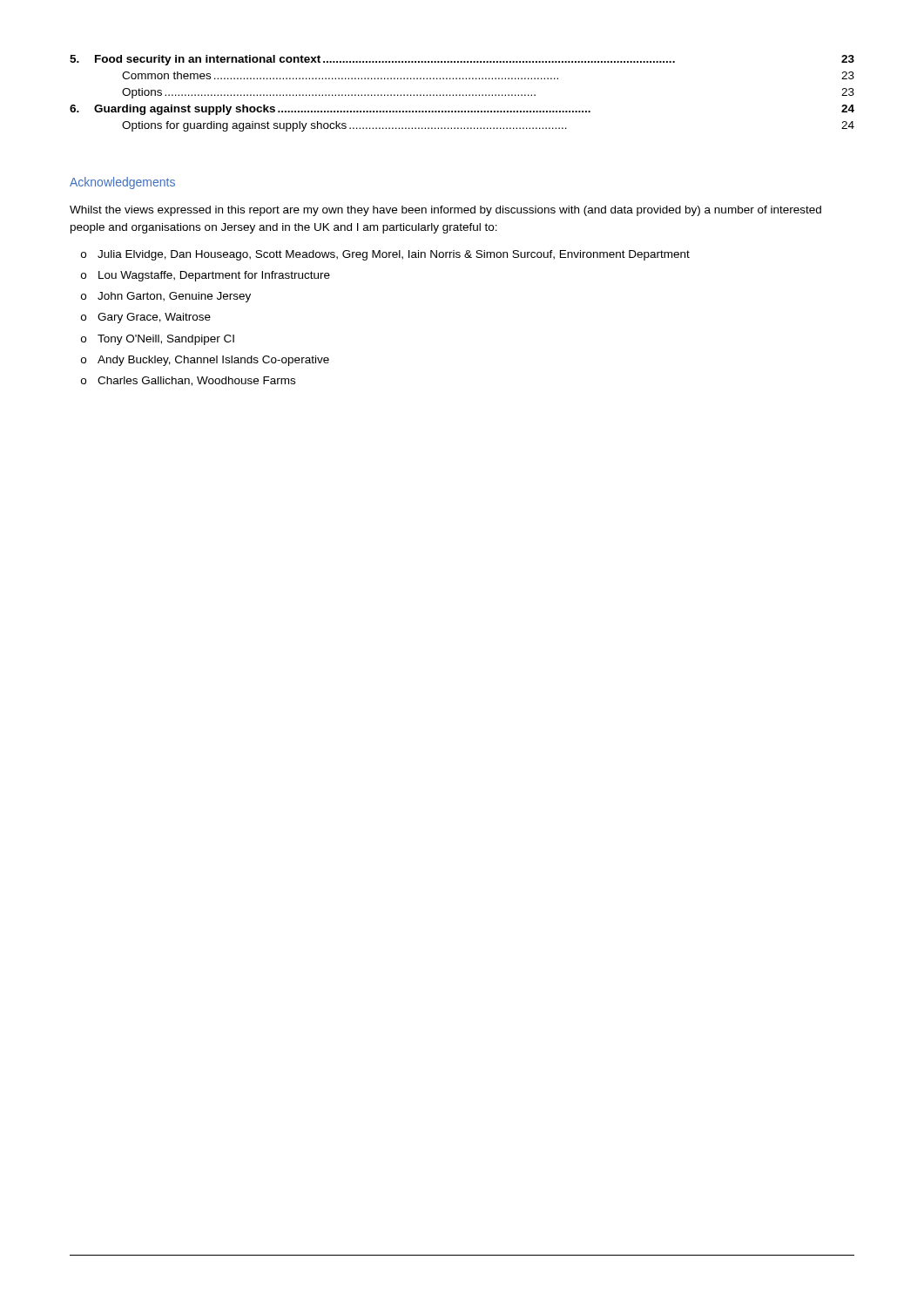This screenshot has width=924, height=1307.
Task: Select the text starting "Common themes"
Action: (x=488, y=75)
